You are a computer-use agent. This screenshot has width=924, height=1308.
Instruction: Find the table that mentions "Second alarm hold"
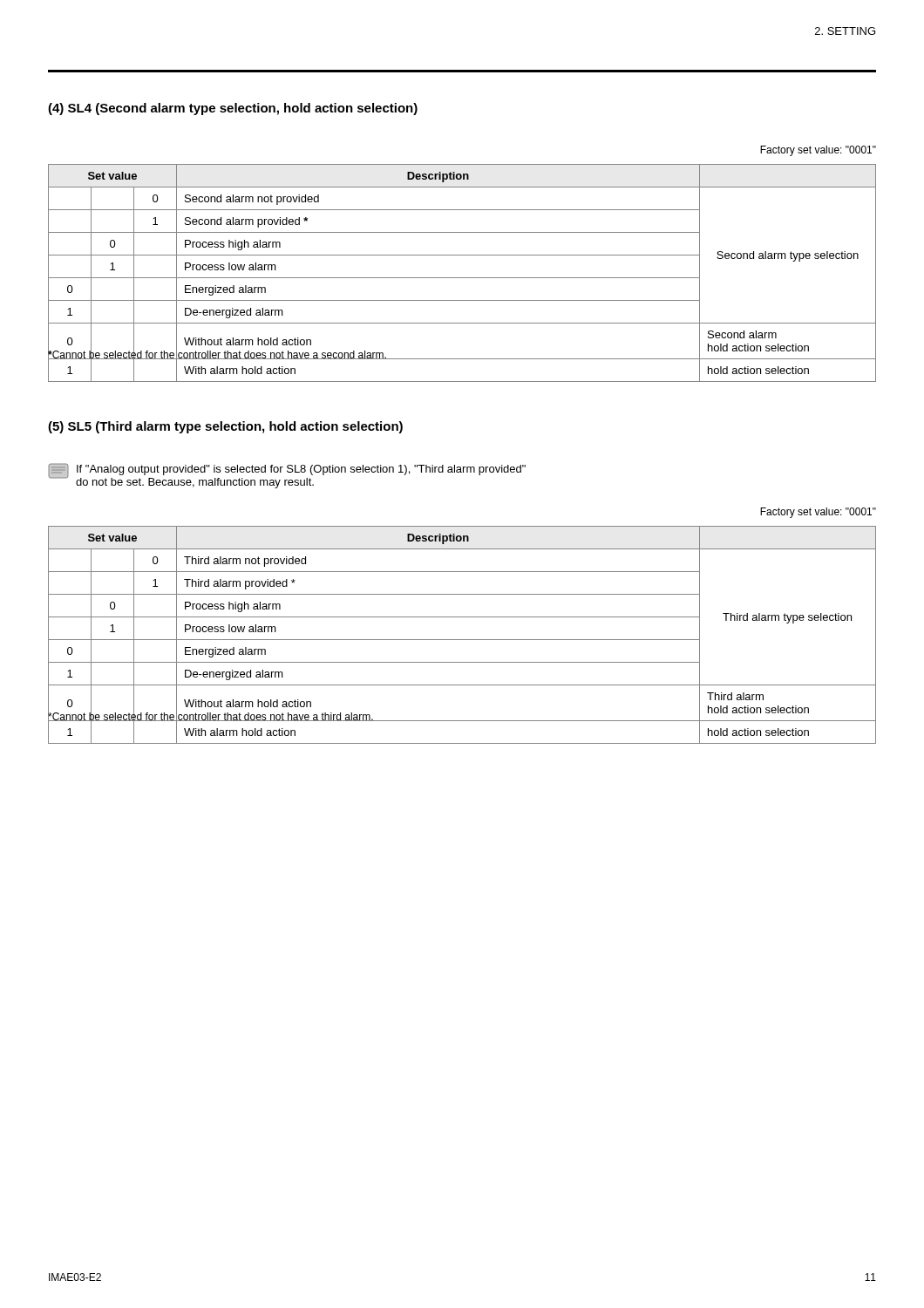point(462,273)
